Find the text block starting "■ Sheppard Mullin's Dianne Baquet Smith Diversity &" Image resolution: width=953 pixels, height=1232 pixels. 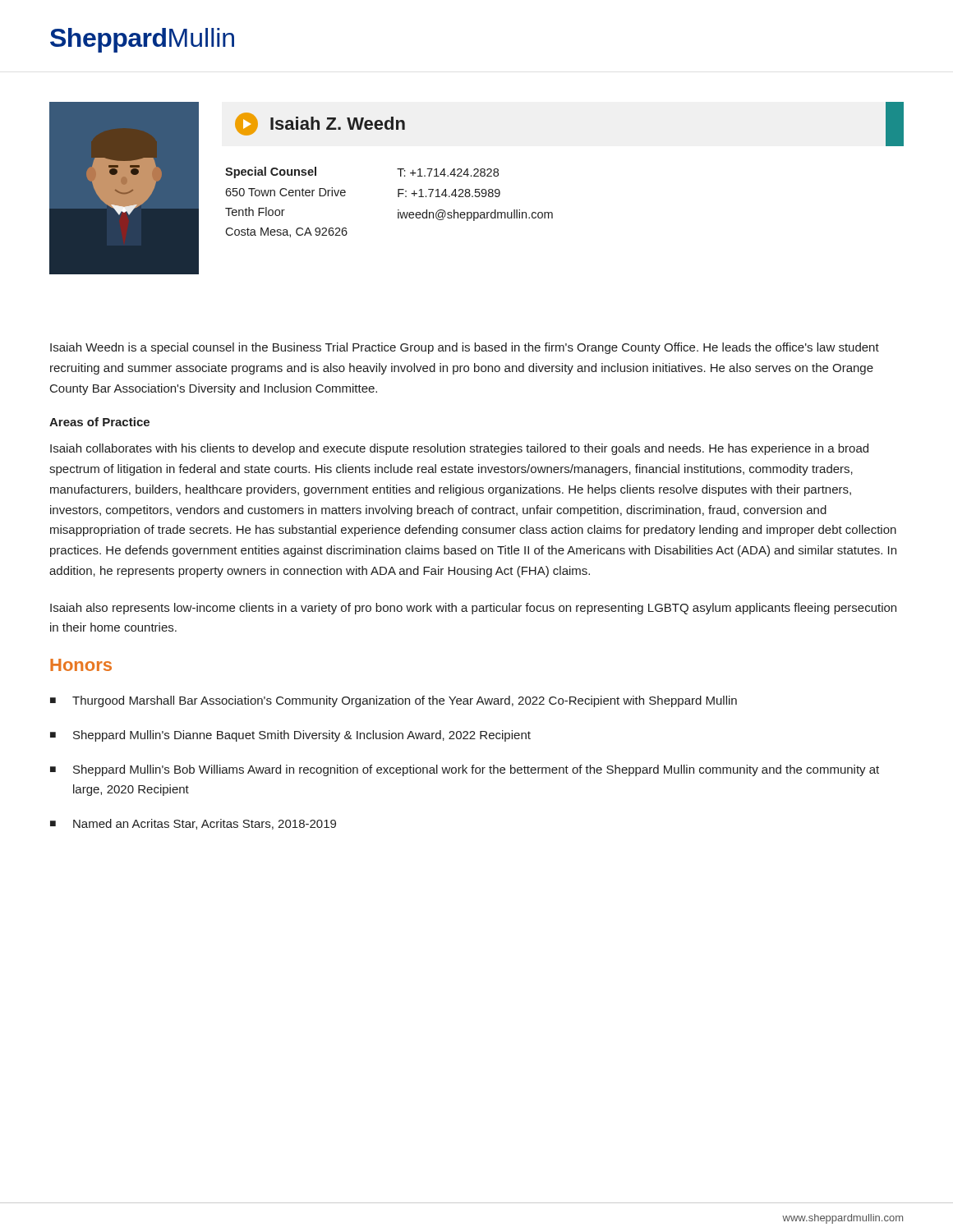click(x=290, y=735)
